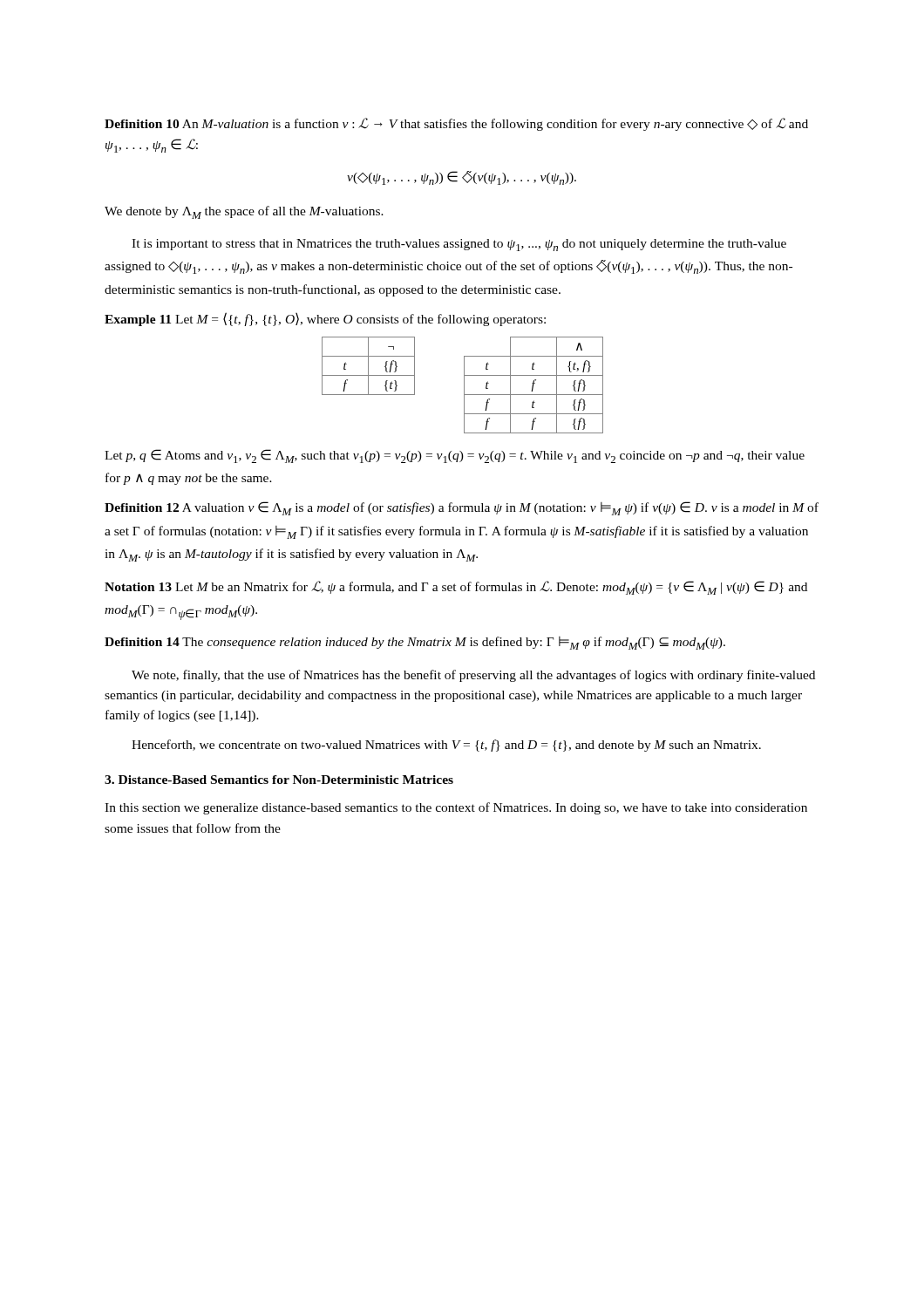Image resolution: width=924 pixels, height=1308 pixels.
Task: Navigate to the region starting "In this section"
Action: point(462,818)
